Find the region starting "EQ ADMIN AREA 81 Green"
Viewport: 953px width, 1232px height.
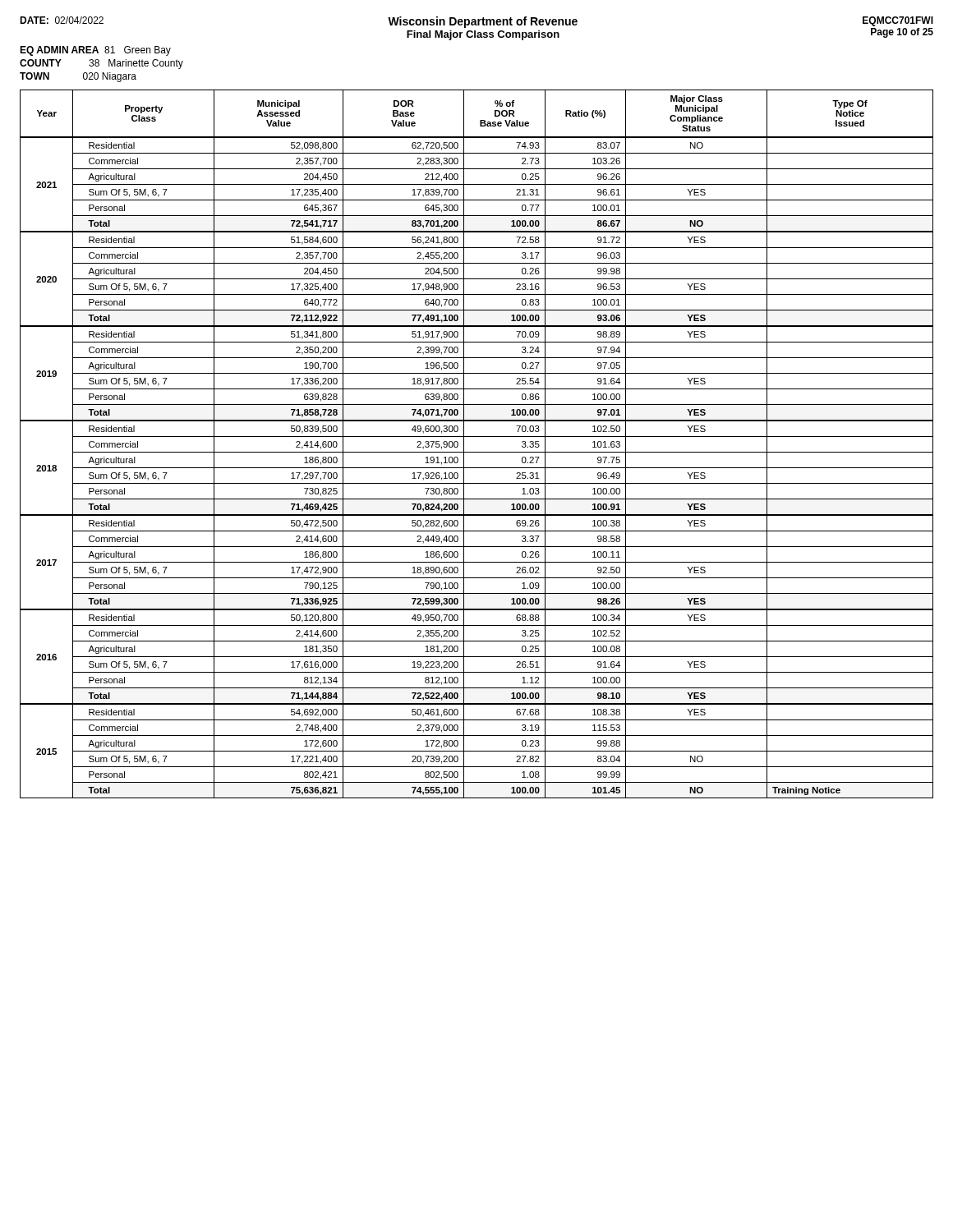pyautogui.click(x=109, y=63)
